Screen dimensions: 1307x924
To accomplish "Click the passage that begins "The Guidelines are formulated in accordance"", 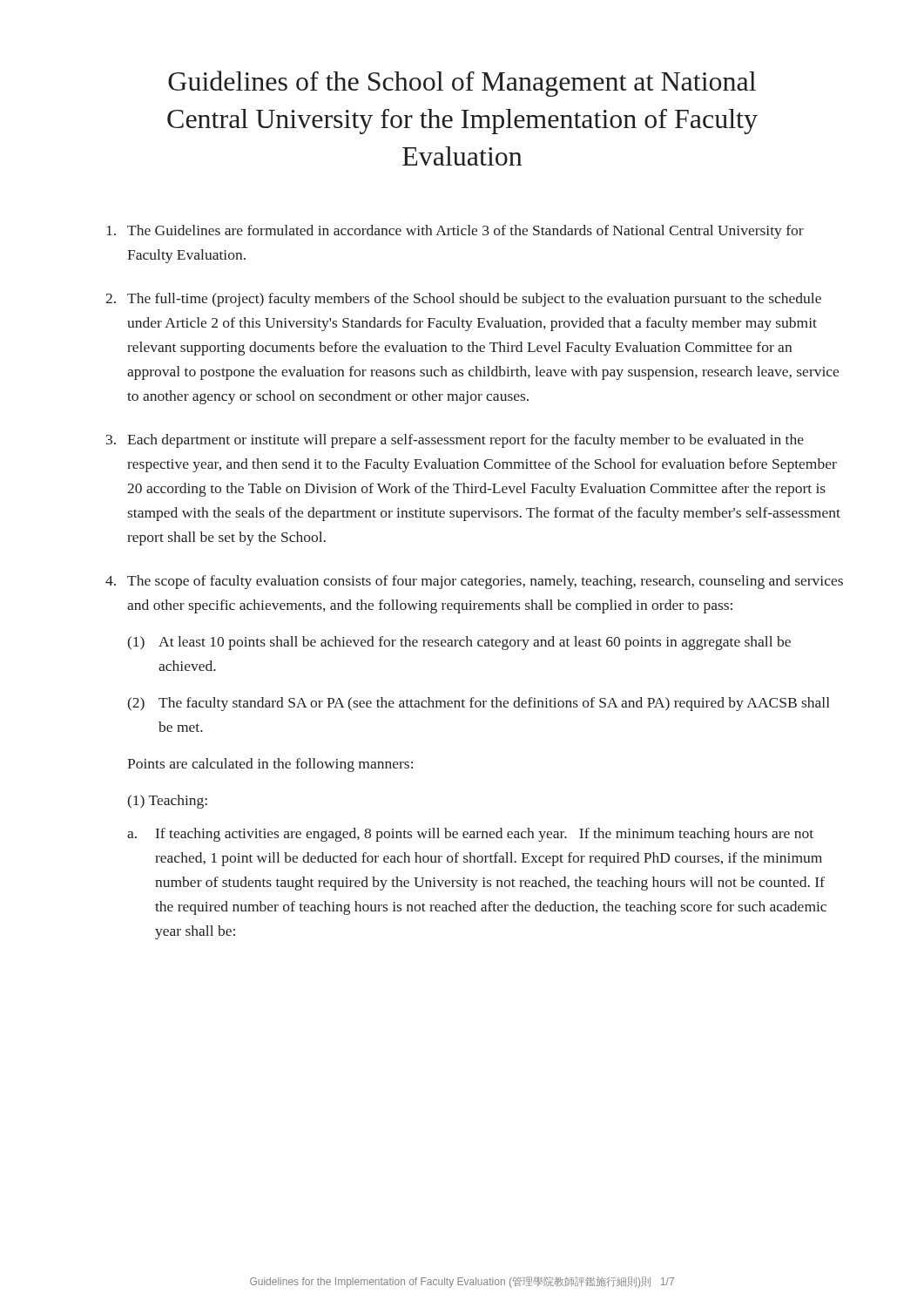I will [462, 242].
